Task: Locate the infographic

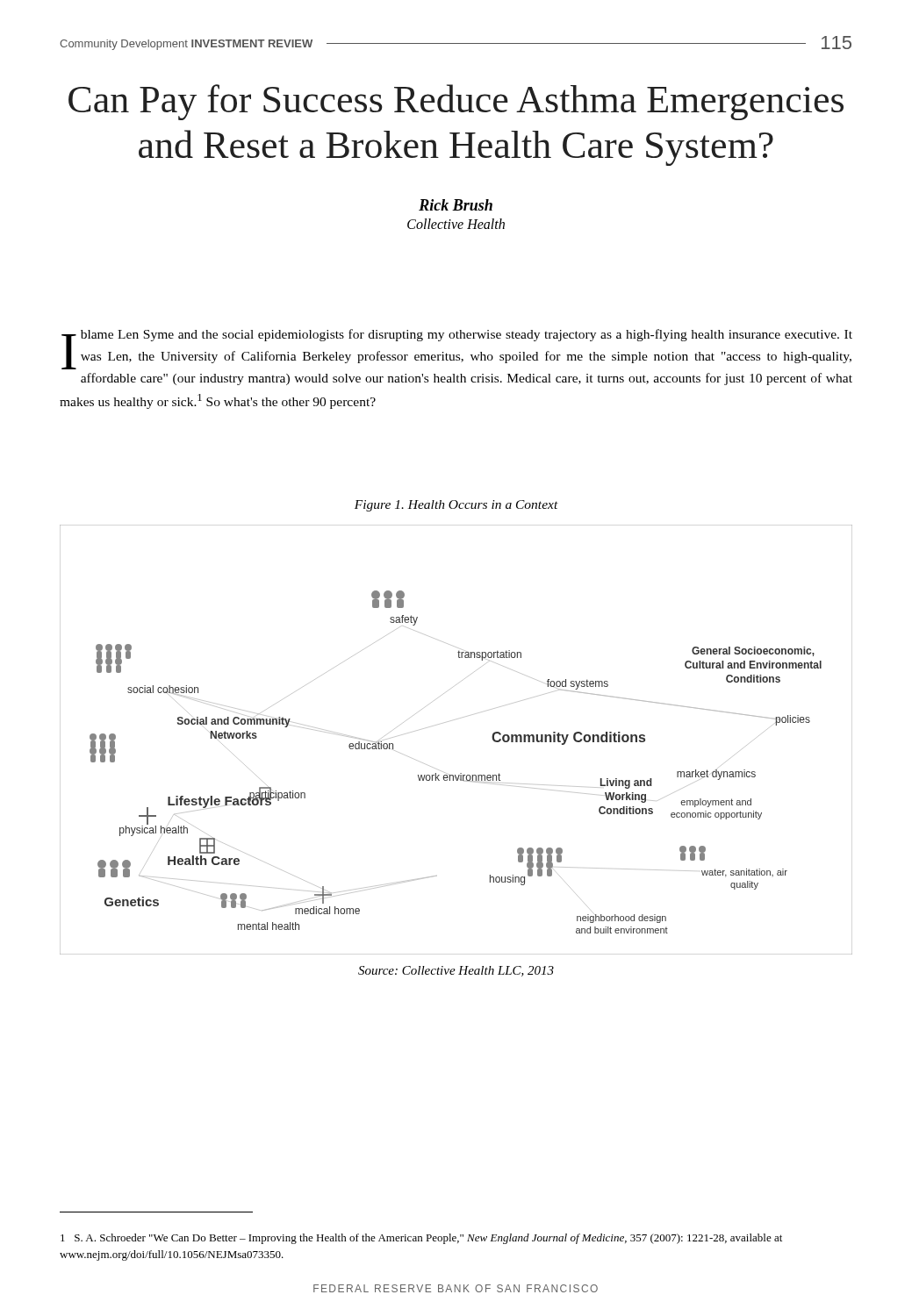Action: 456,740
